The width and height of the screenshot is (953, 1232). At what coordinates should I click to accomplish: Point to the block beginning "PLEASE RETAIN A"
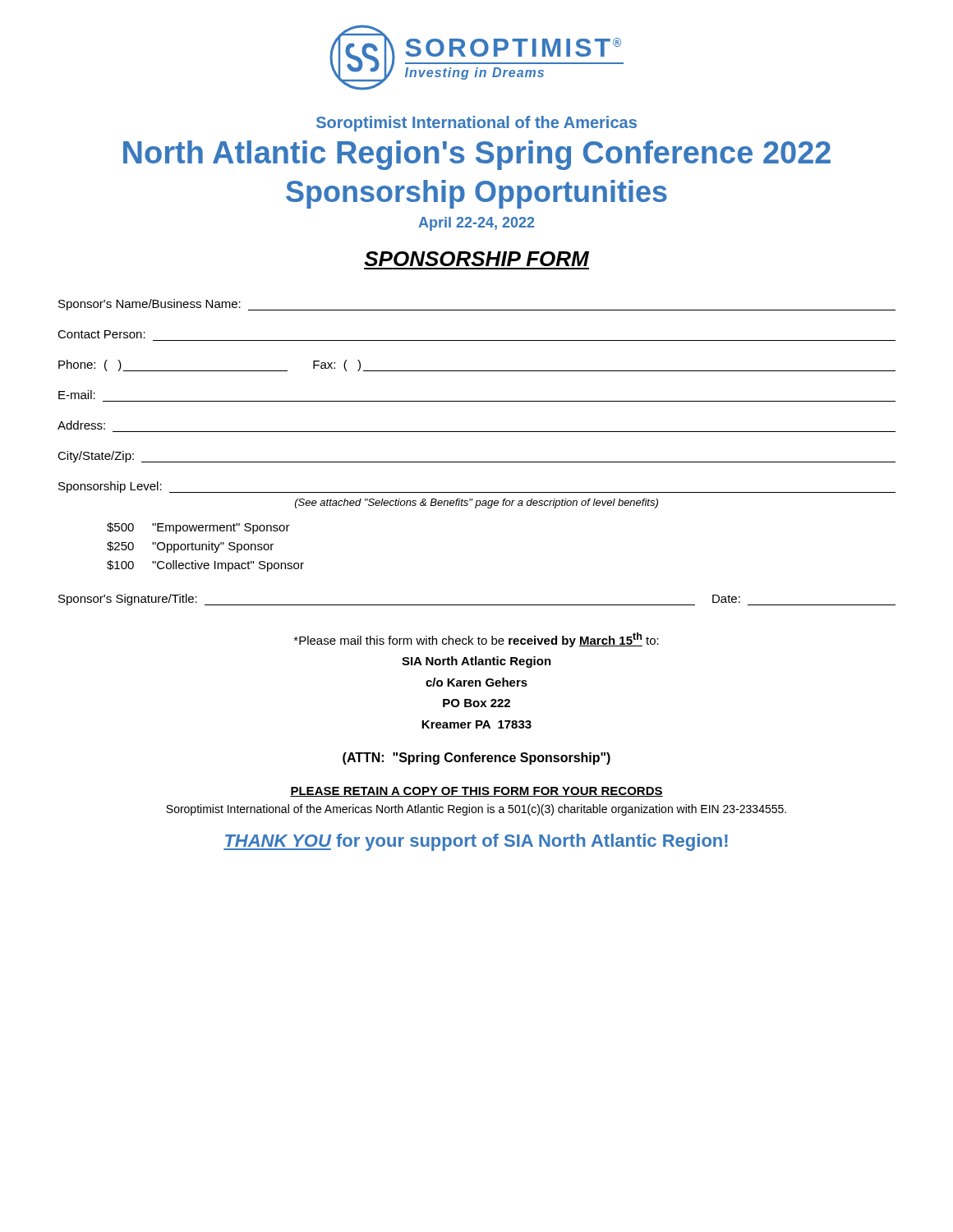click(476, 791)
